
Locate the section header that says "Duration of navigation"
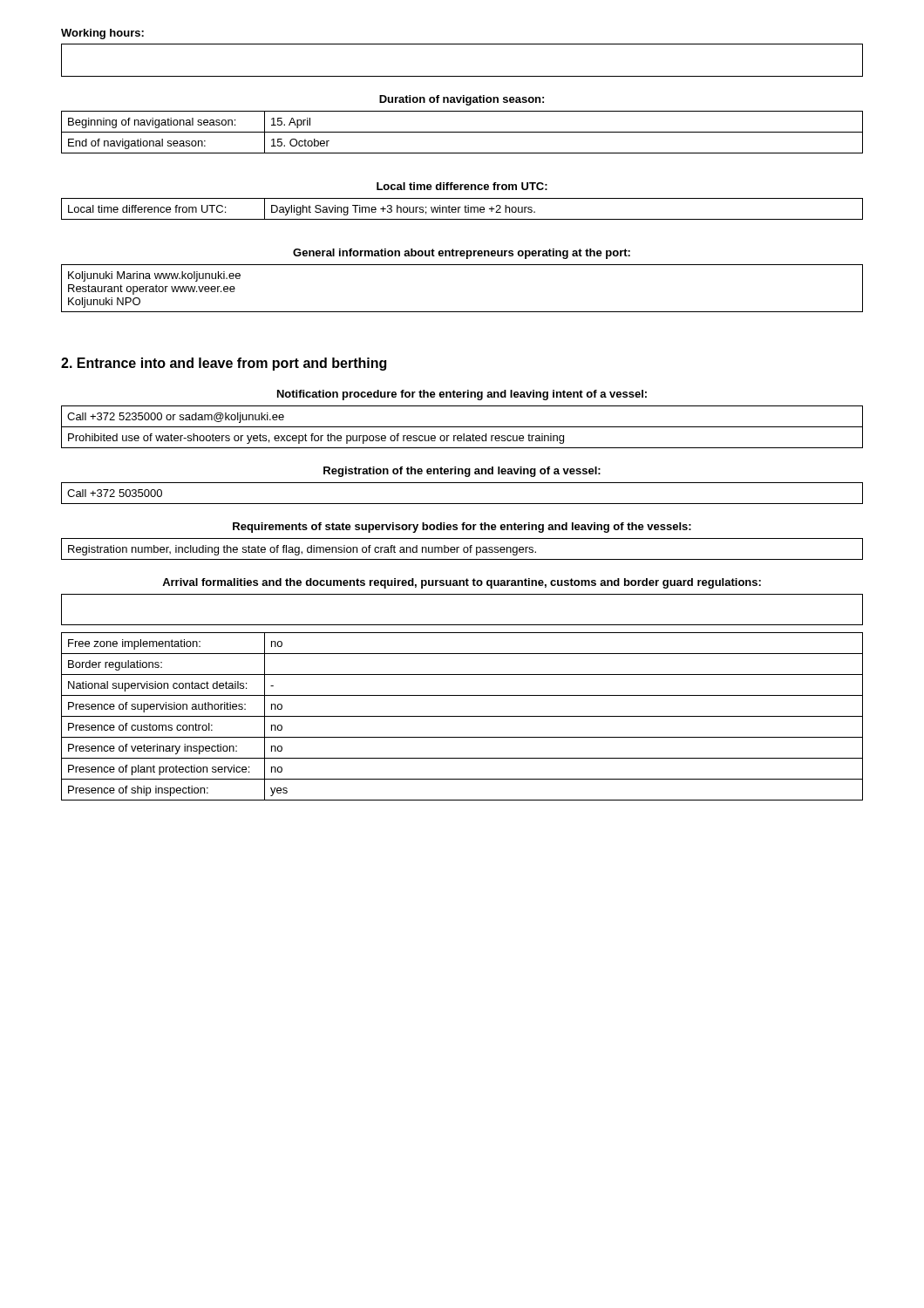click(462, 99)
